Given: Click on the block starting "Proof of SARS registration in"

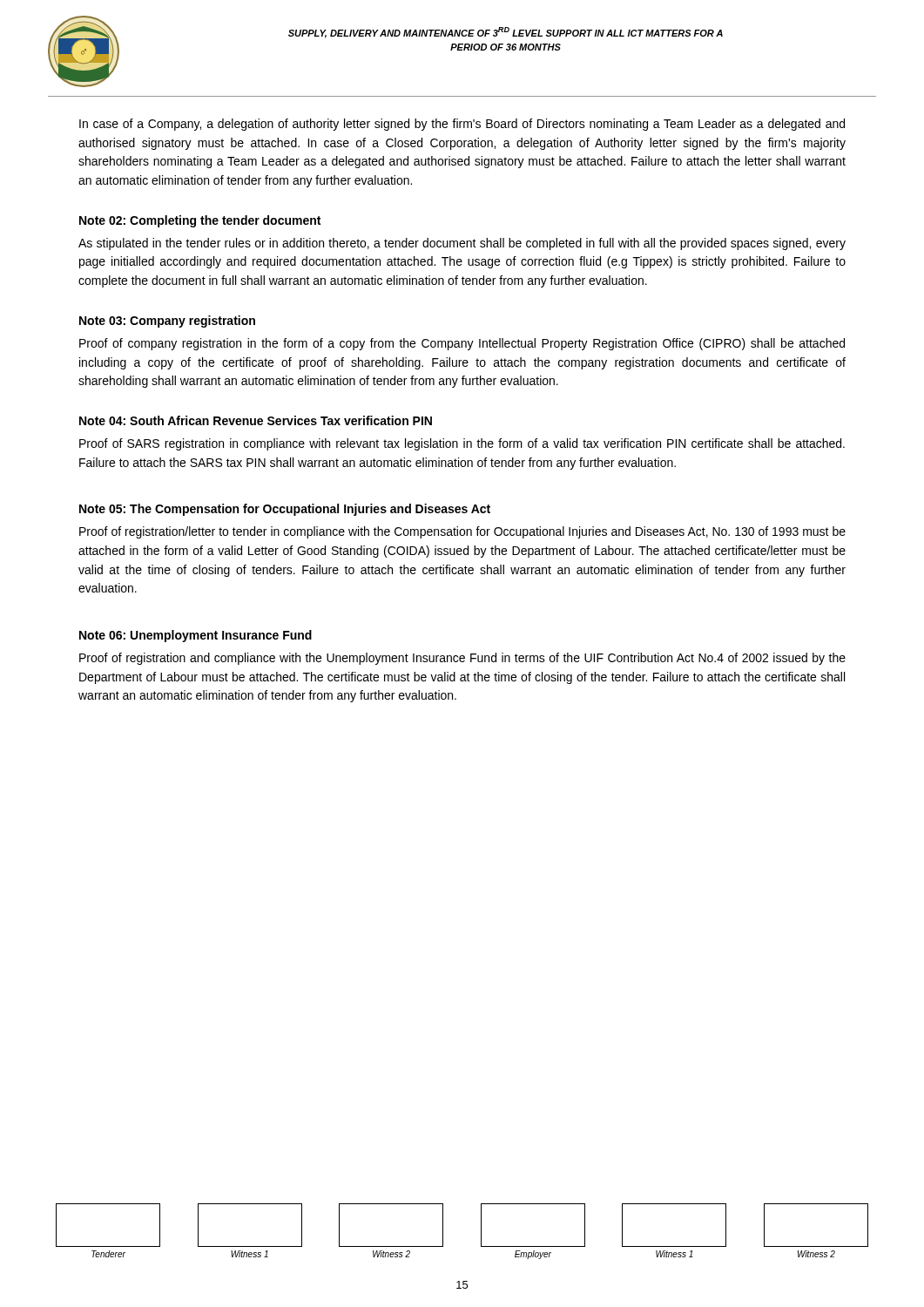Looking at the screenshot, I should (x=462, y=453).
